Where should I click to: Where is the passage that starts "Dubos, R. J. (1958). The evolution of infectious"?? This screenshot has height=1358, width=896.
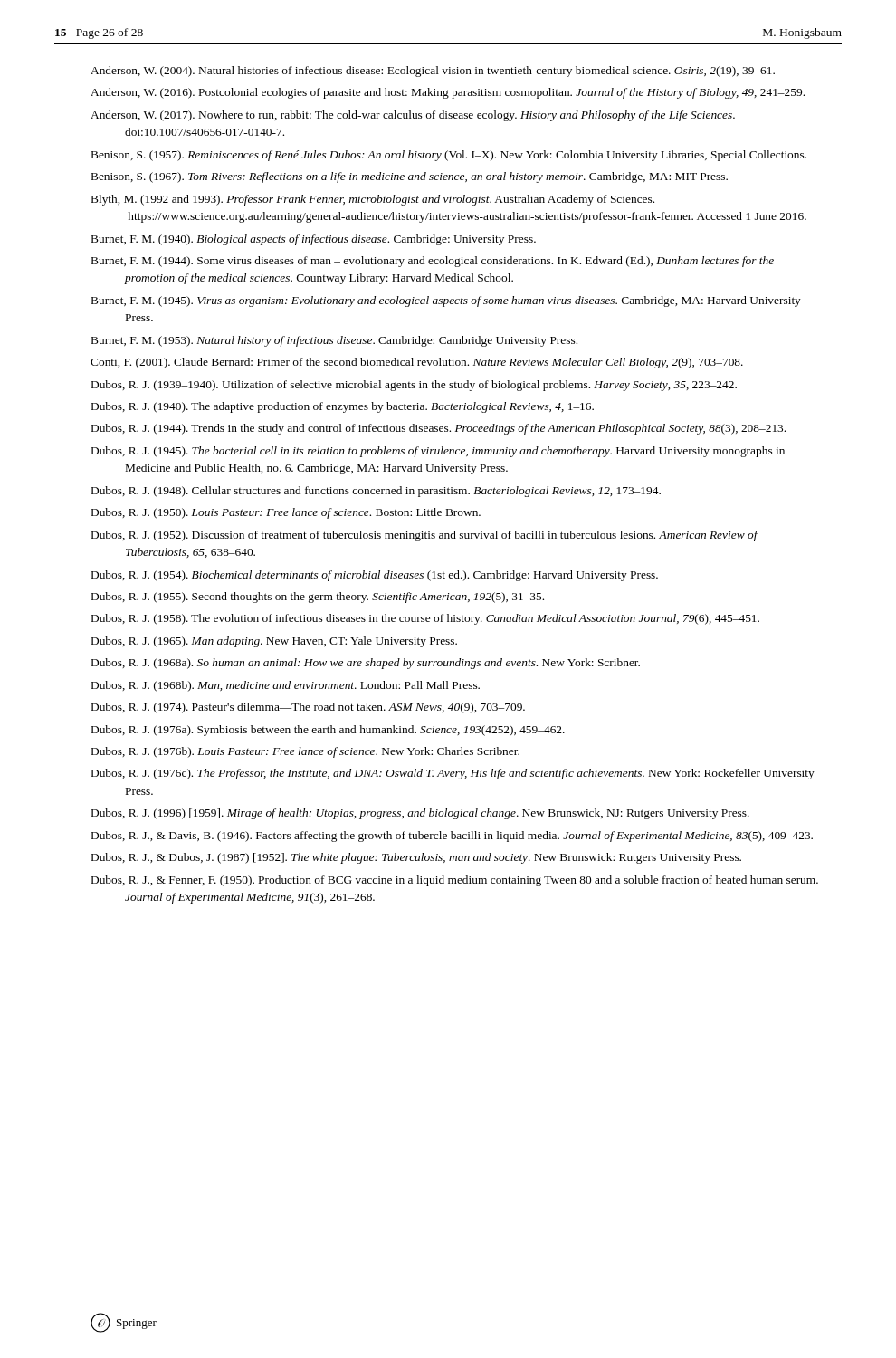tap(425, 618)
